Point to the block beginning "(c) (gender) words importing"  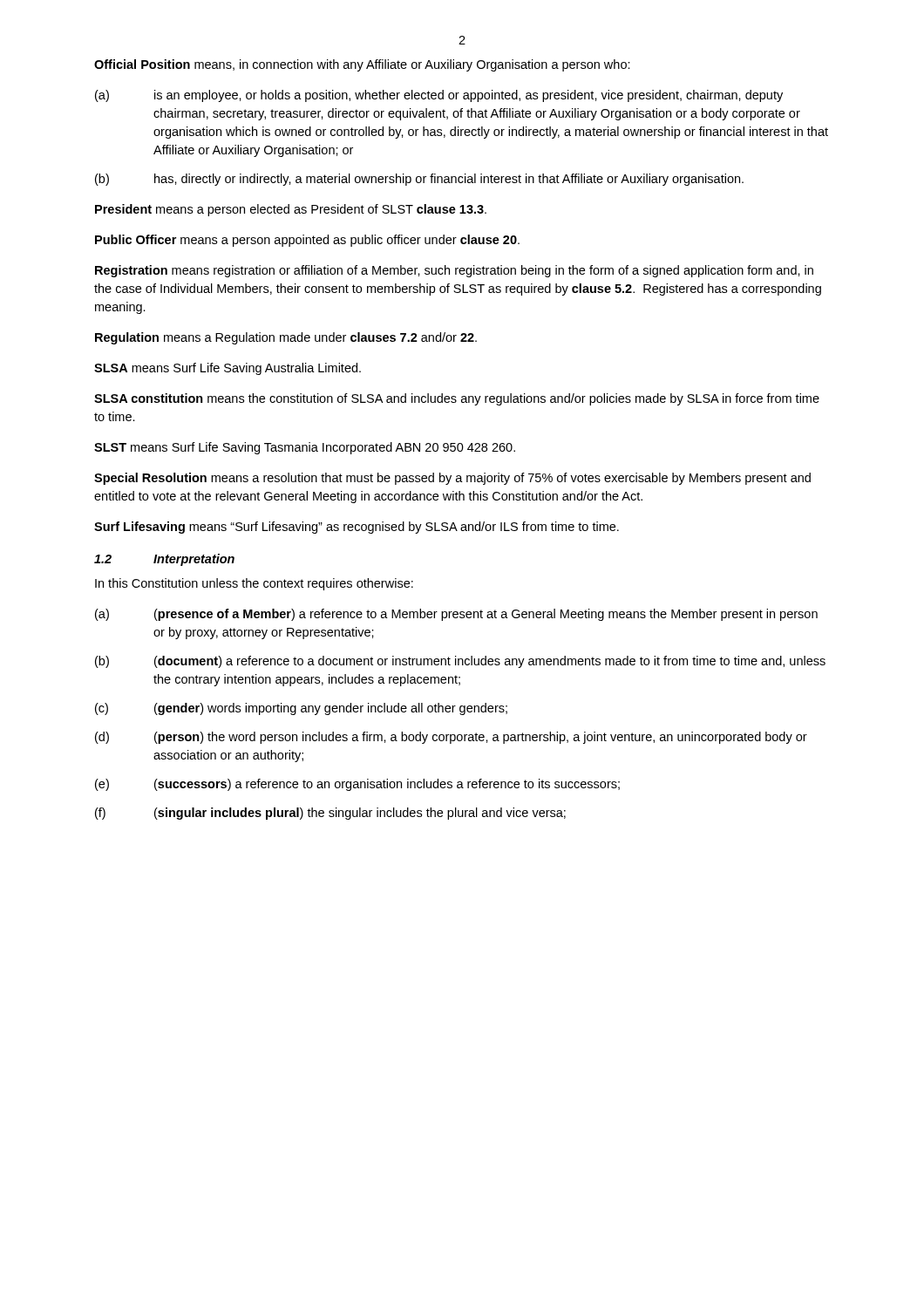pyautogui.click(x=462, y=709)
